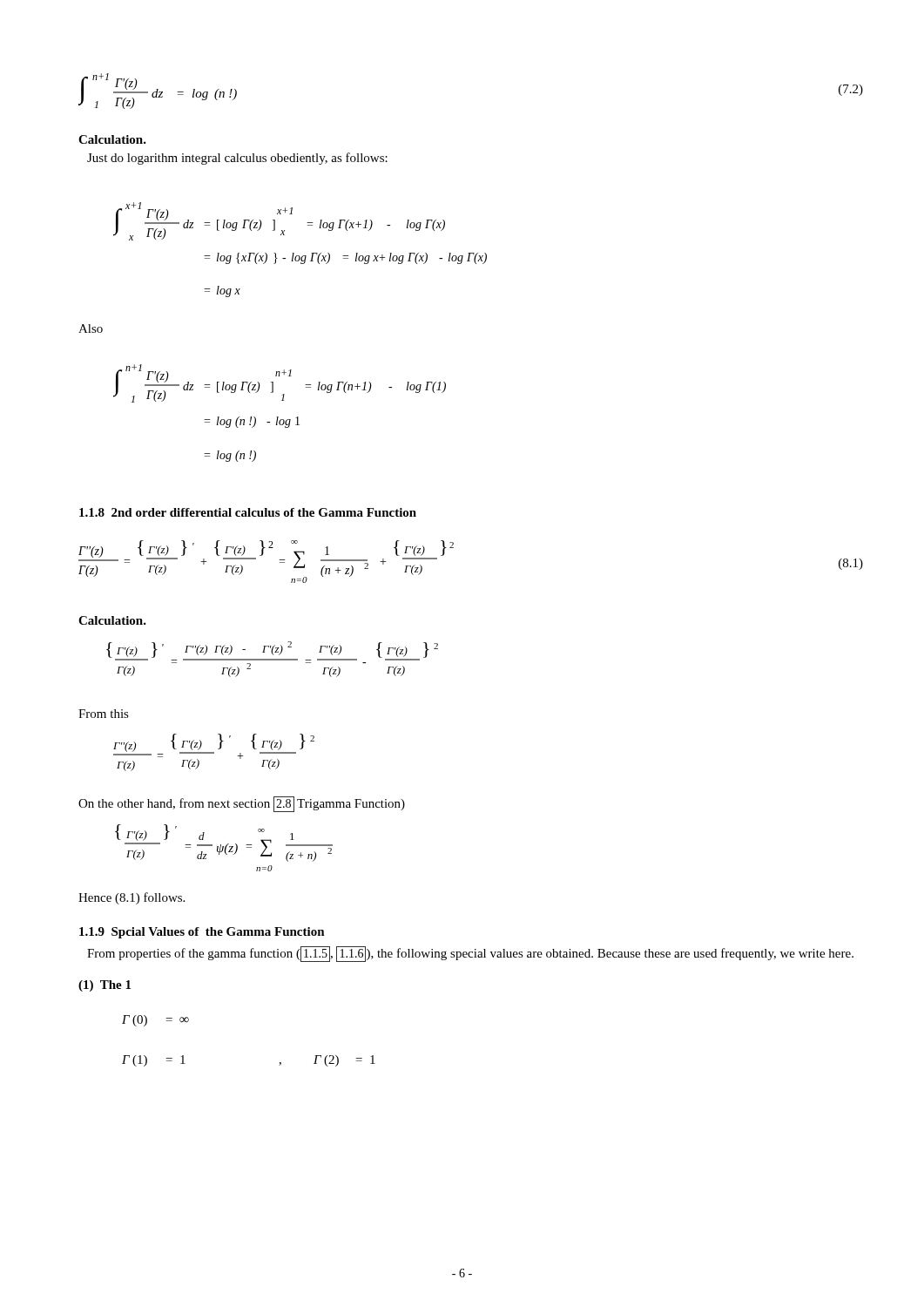Select the text starting "Just do logarithm integral calculus obediently,"
The width and height of the screenshot is (924, 1307).
point(238,158)
